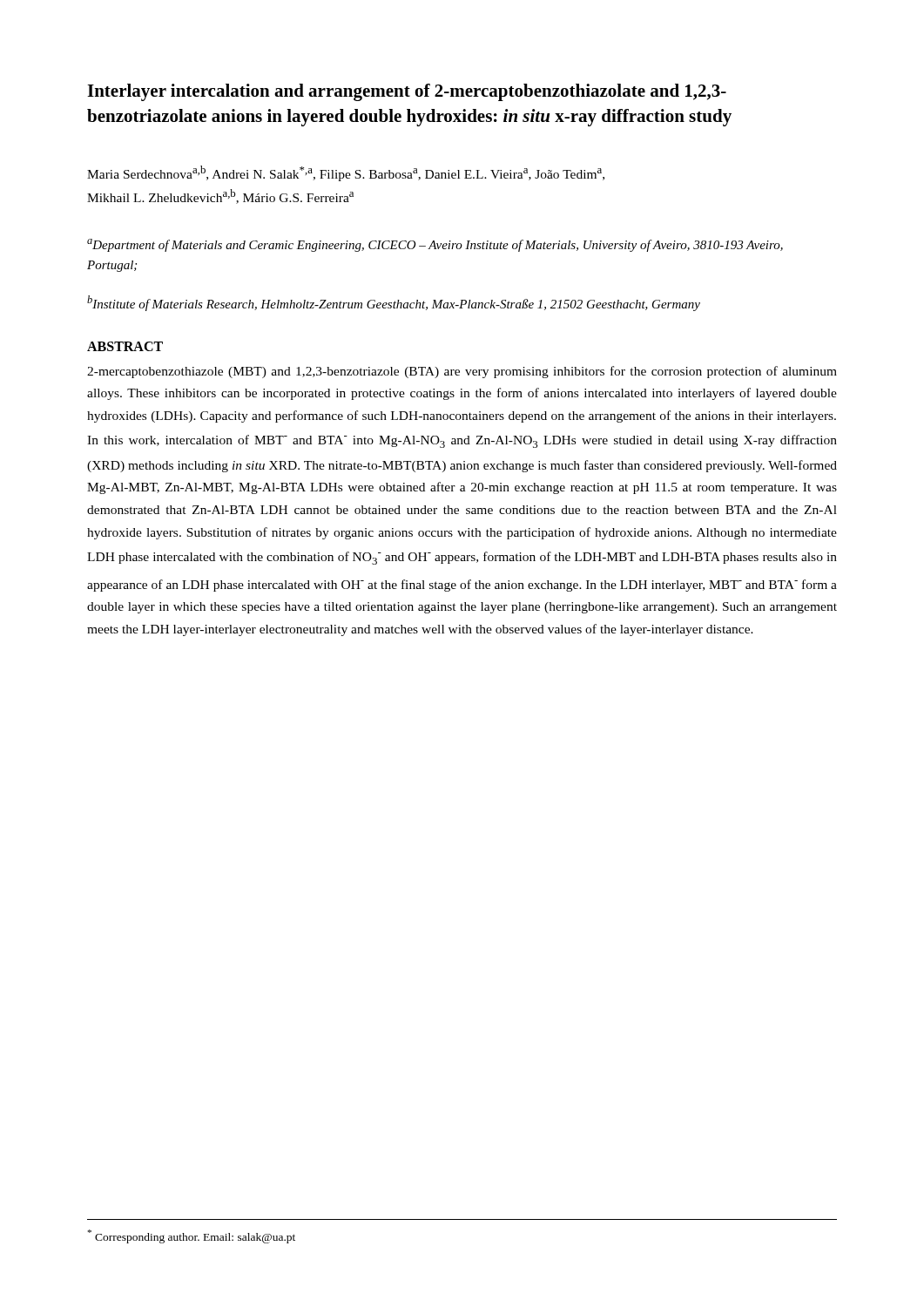Find the element starting "bInstitute of Materials Research, Helmholtz-Zentrum Geesthacht,"

click(394, 303)
